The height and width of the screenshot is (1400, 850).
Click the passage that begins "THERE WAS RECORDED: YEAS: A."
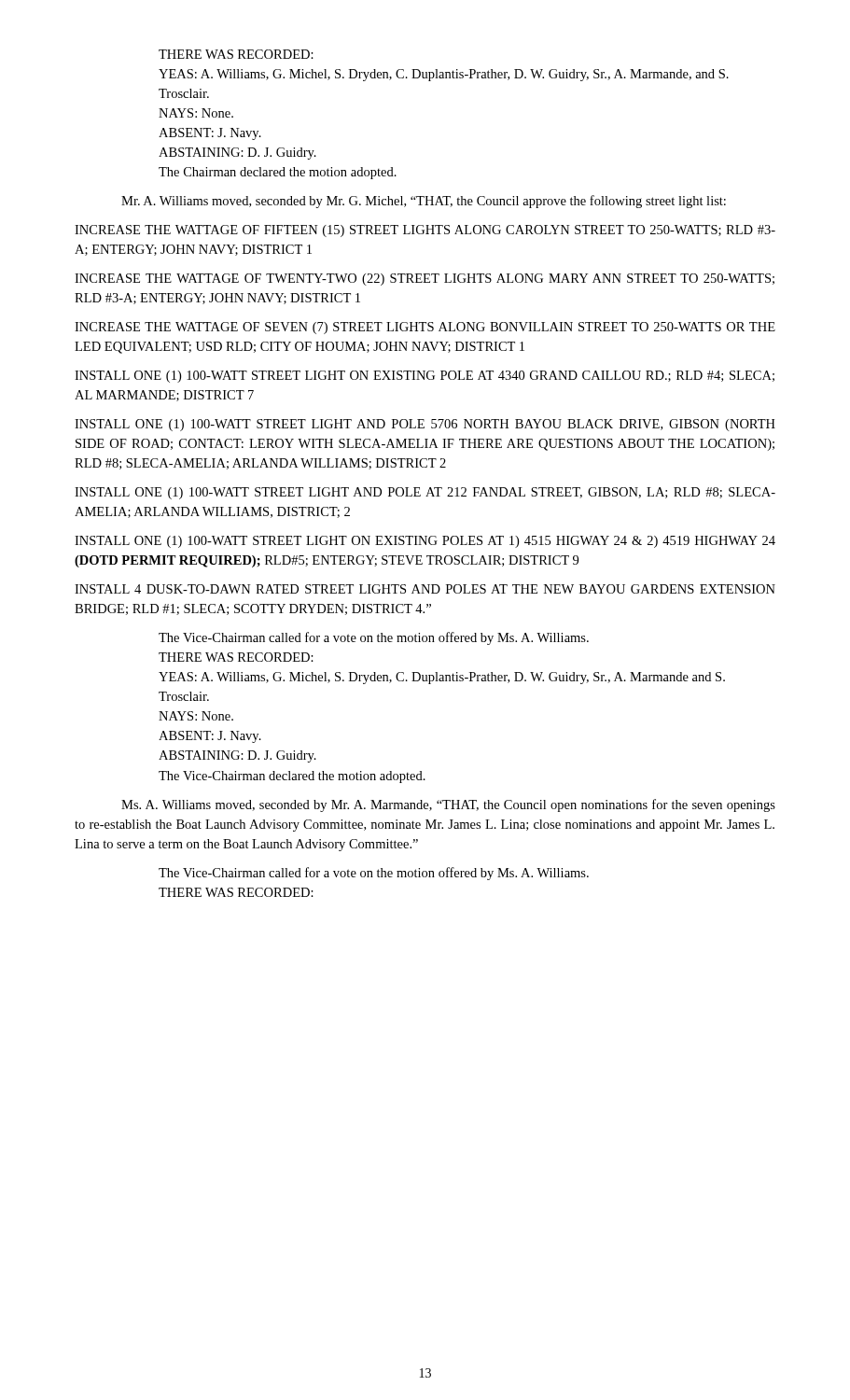[x=236, y=54]
